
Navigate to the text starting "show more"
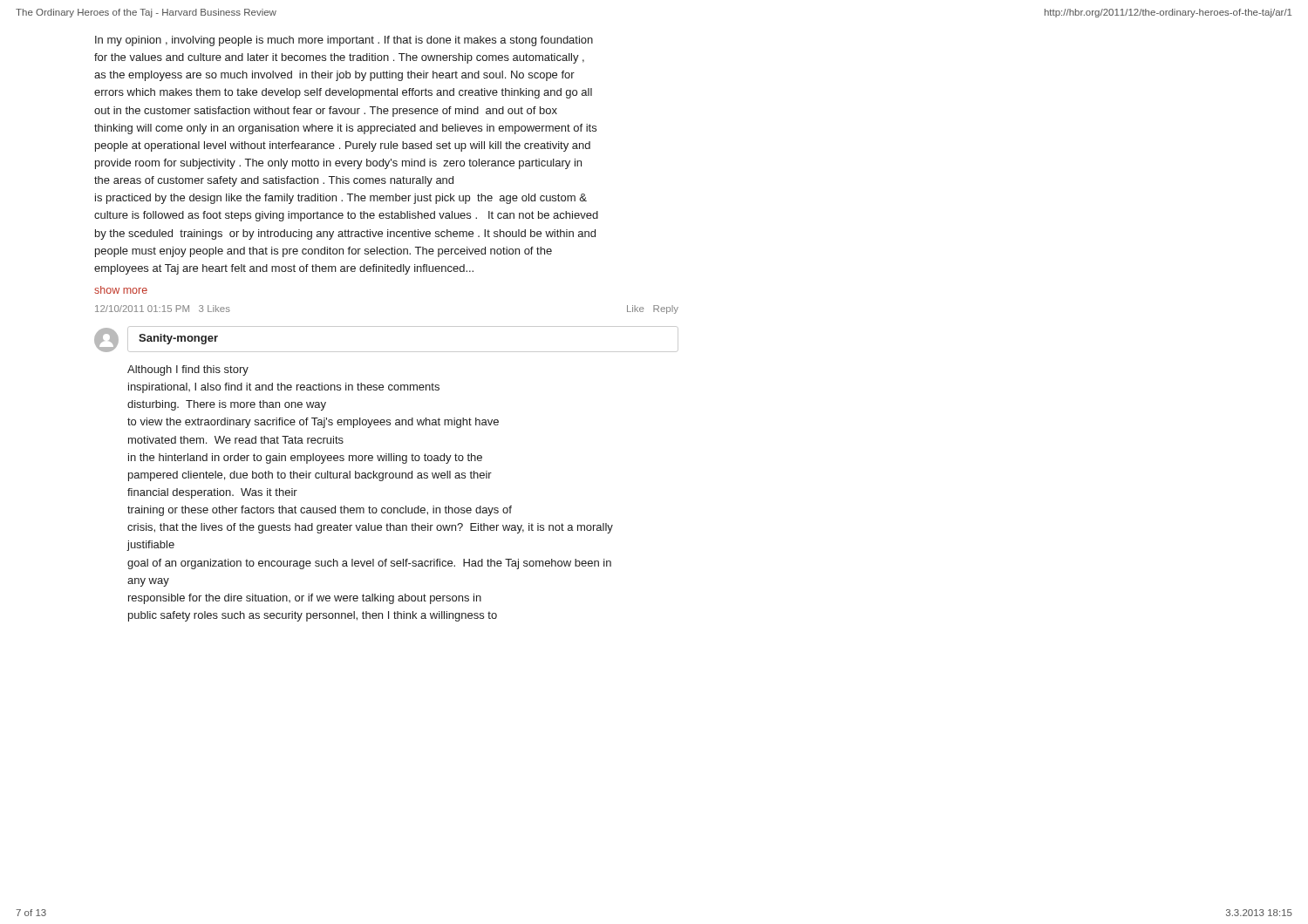121,290
